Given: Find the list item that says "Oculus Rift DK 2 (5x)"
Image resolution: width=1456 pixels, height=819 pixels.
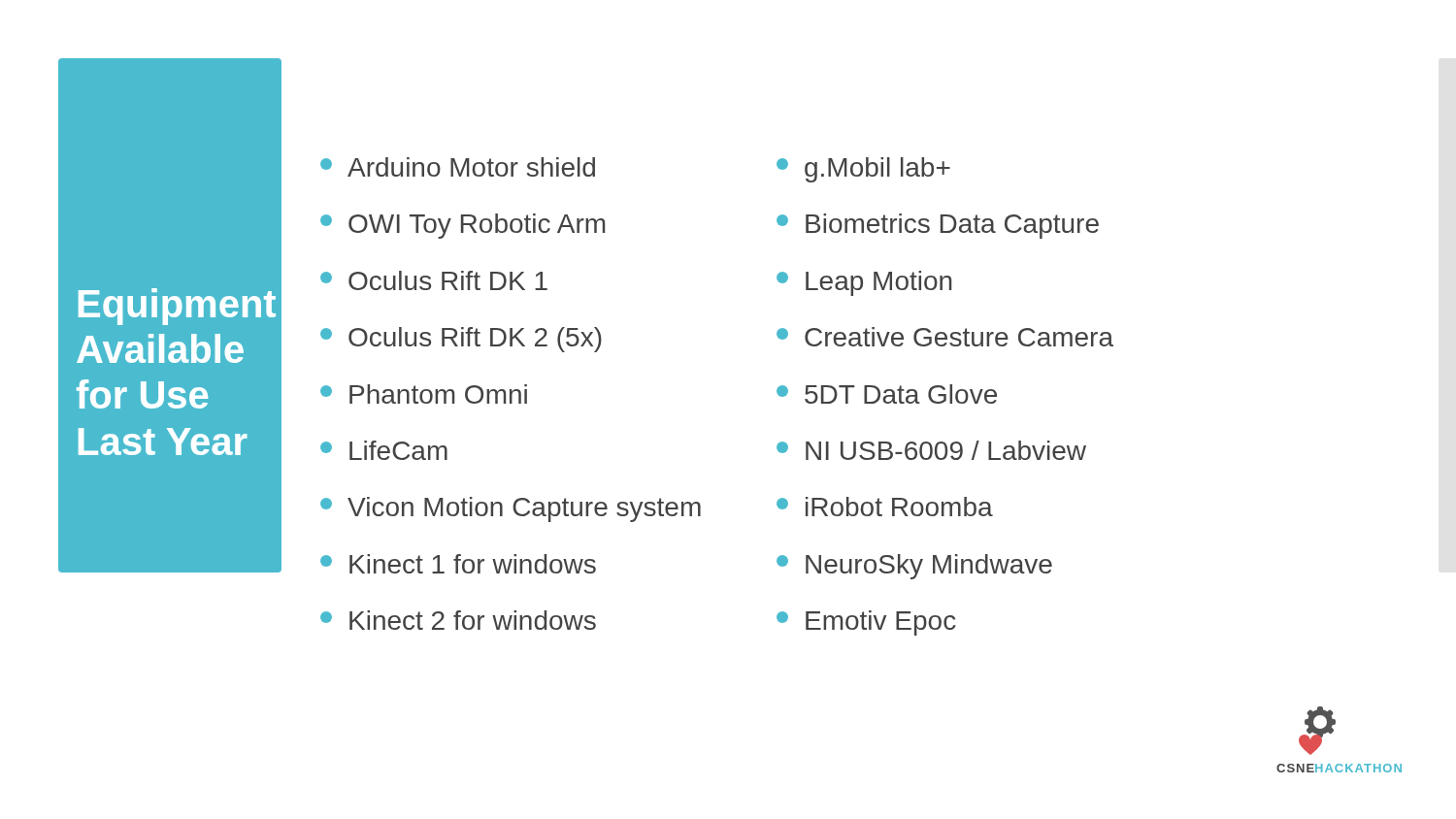Looking at the screenshot, I should pyautogui.click(x=462, y=338).
